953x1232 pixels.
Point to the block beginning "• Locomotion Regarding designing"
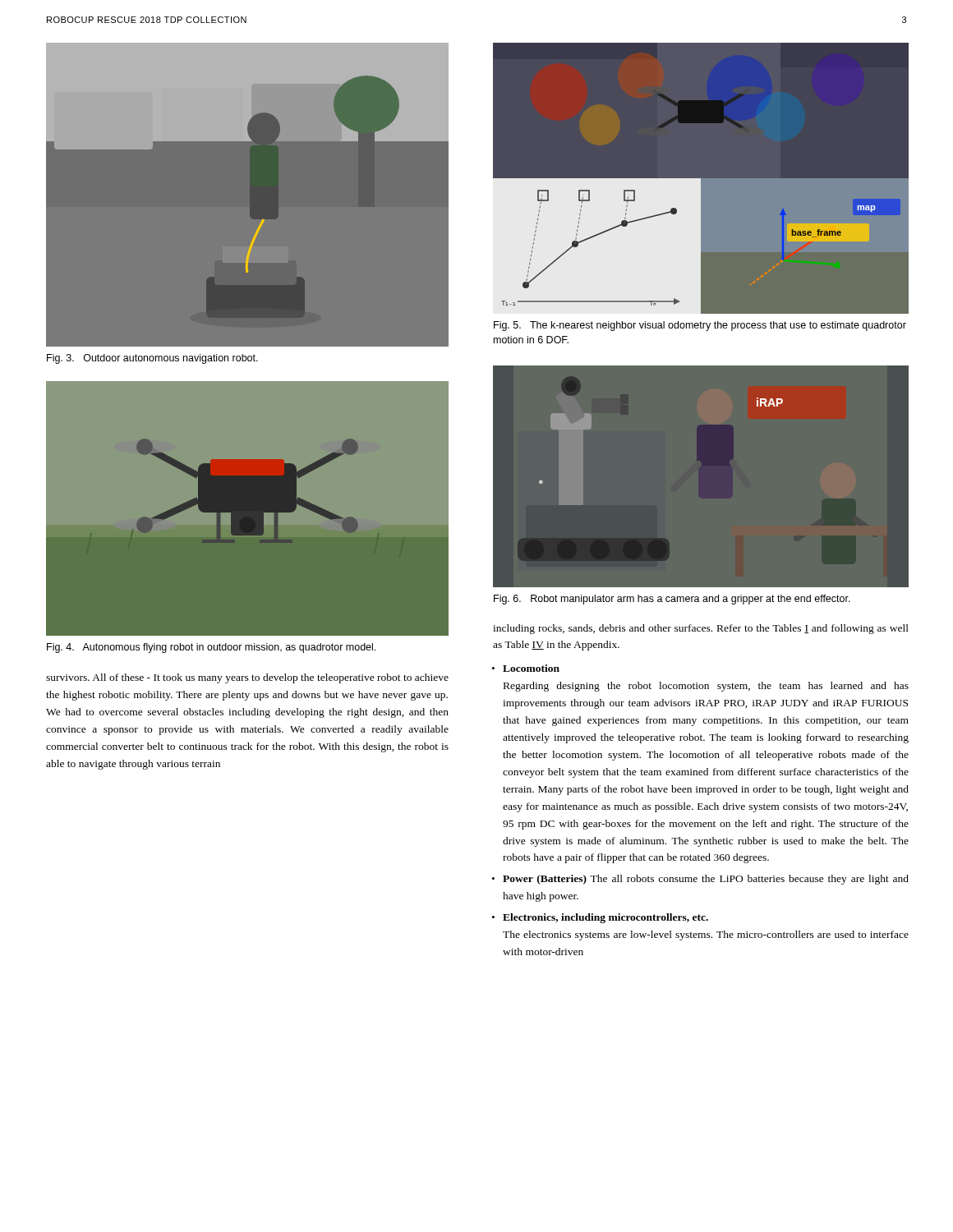[706, 762]
